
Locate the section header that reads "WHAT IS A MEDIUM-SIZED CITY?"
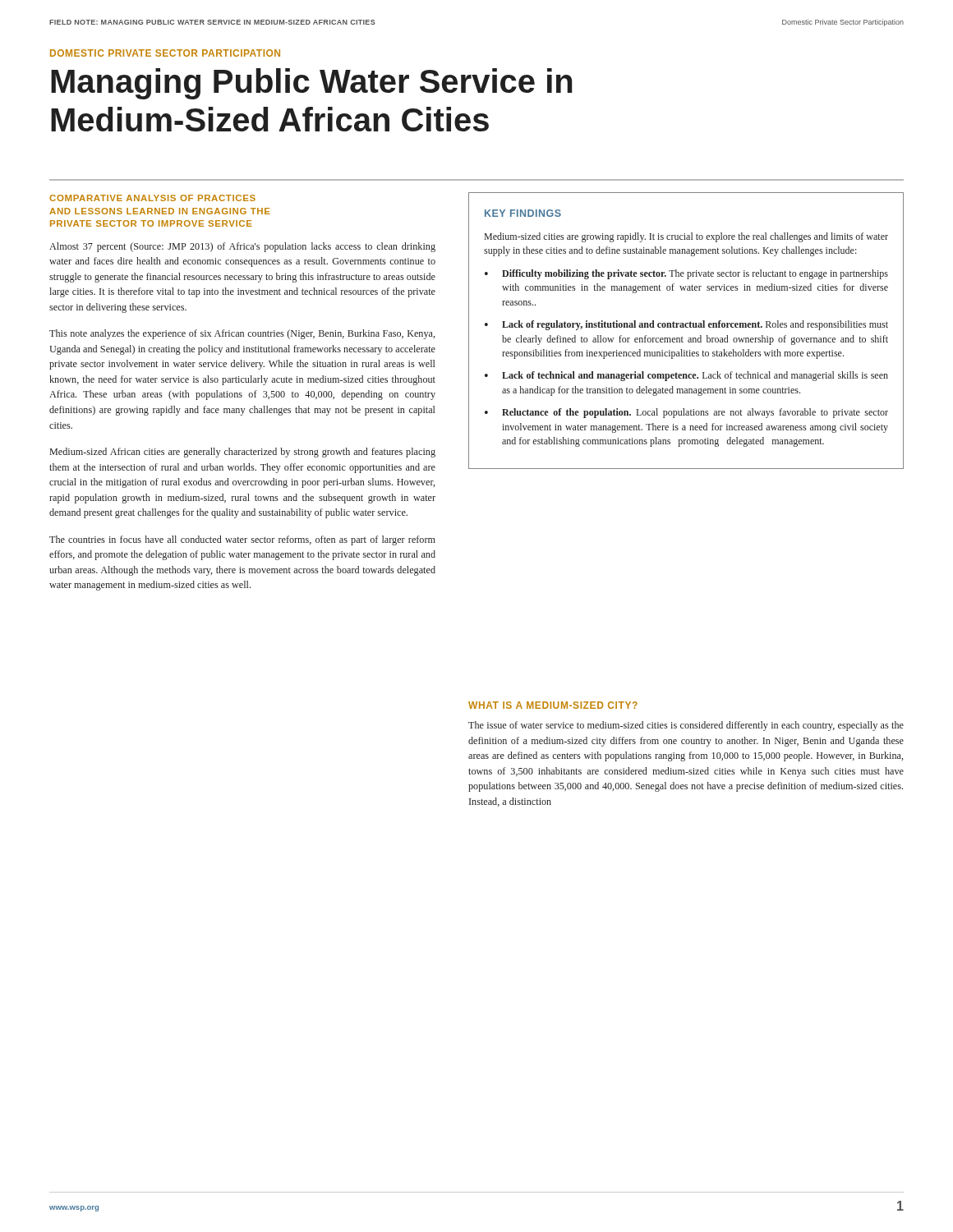coord(553,706)
